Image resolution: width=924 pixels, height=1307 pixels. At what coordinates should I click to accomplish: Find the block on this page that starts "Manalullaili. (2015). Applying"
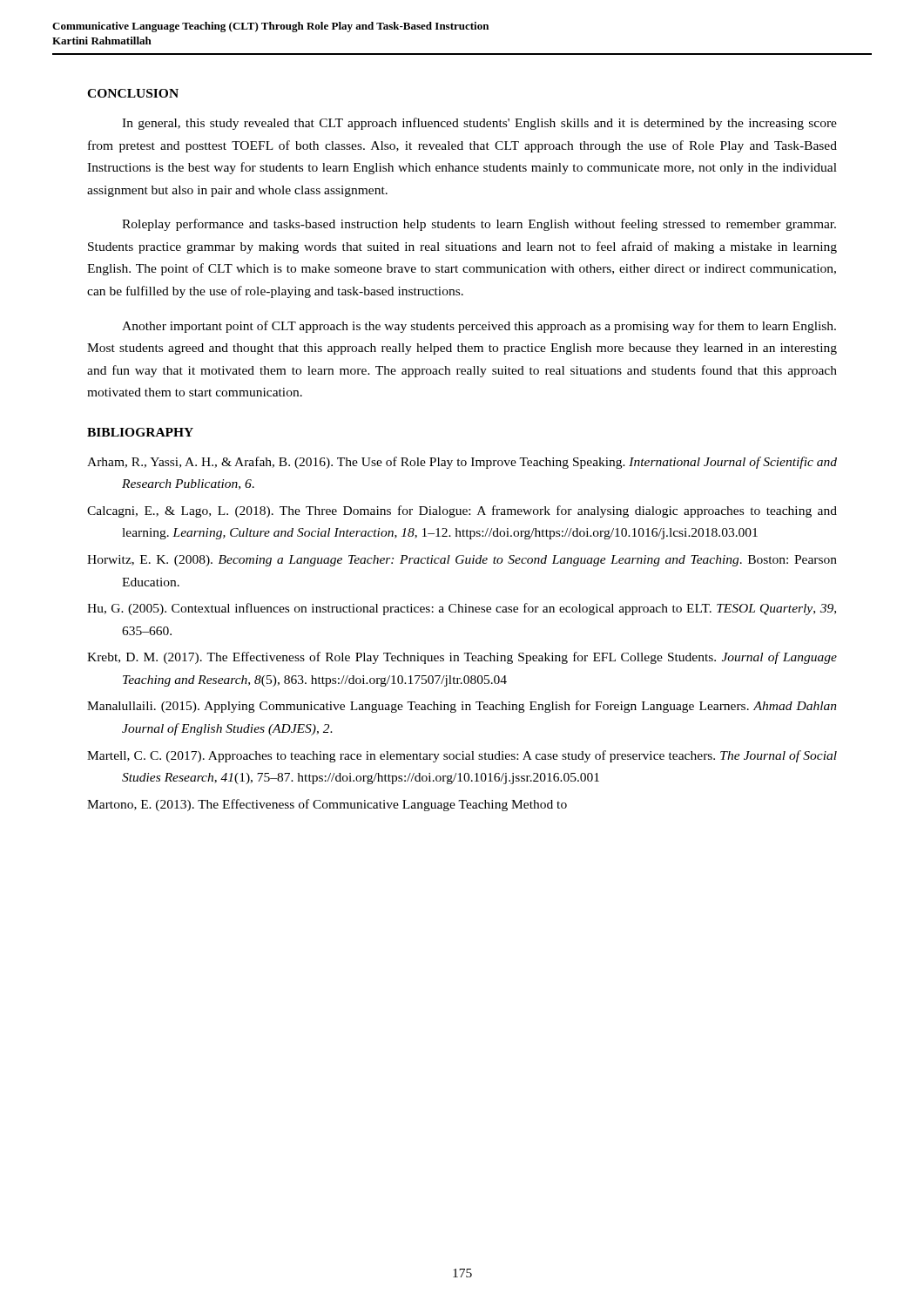point(462,717)
